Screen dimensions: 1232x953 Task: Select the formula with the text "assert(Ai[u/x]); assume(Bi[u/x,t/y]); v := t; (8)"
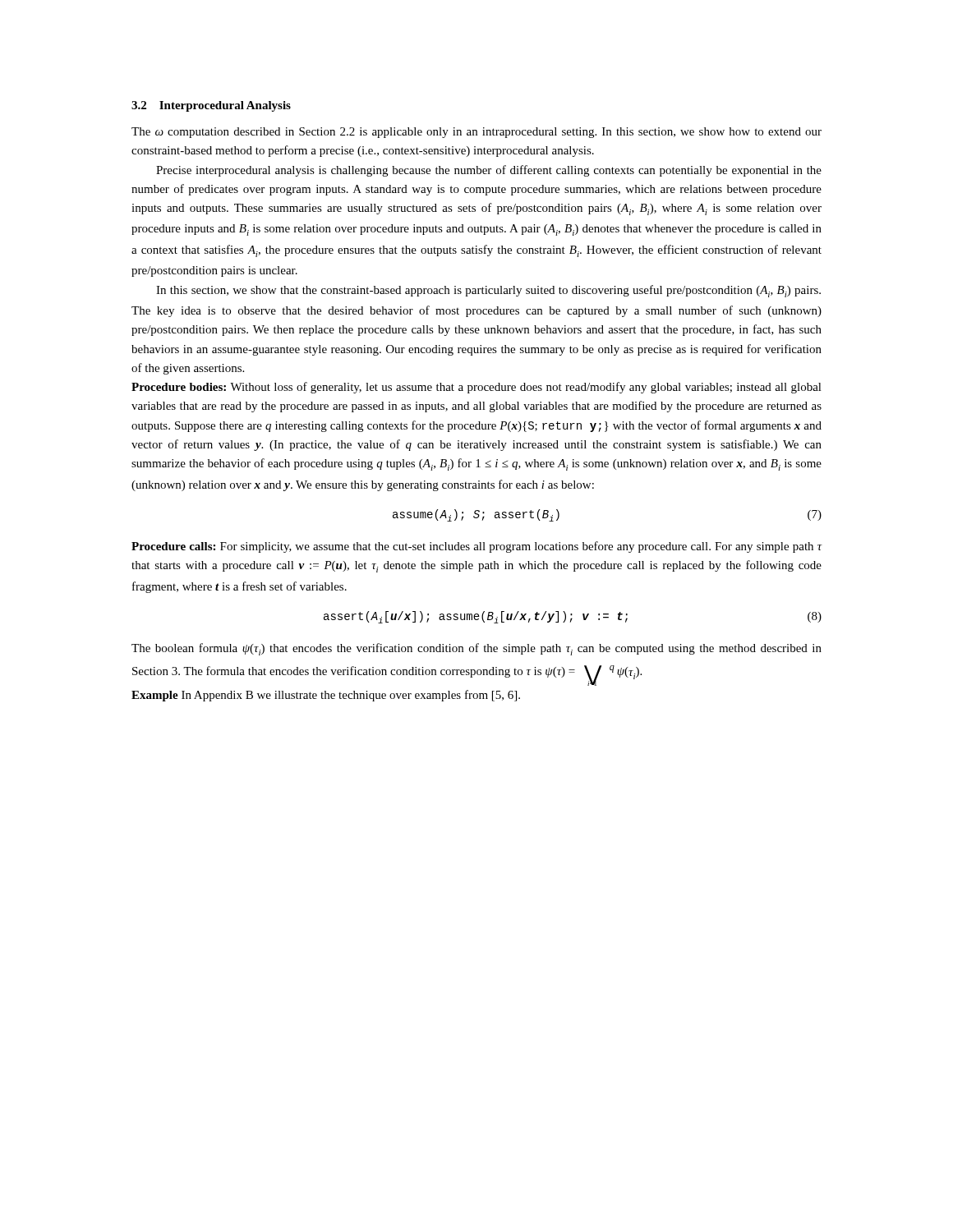click(572, 617)
